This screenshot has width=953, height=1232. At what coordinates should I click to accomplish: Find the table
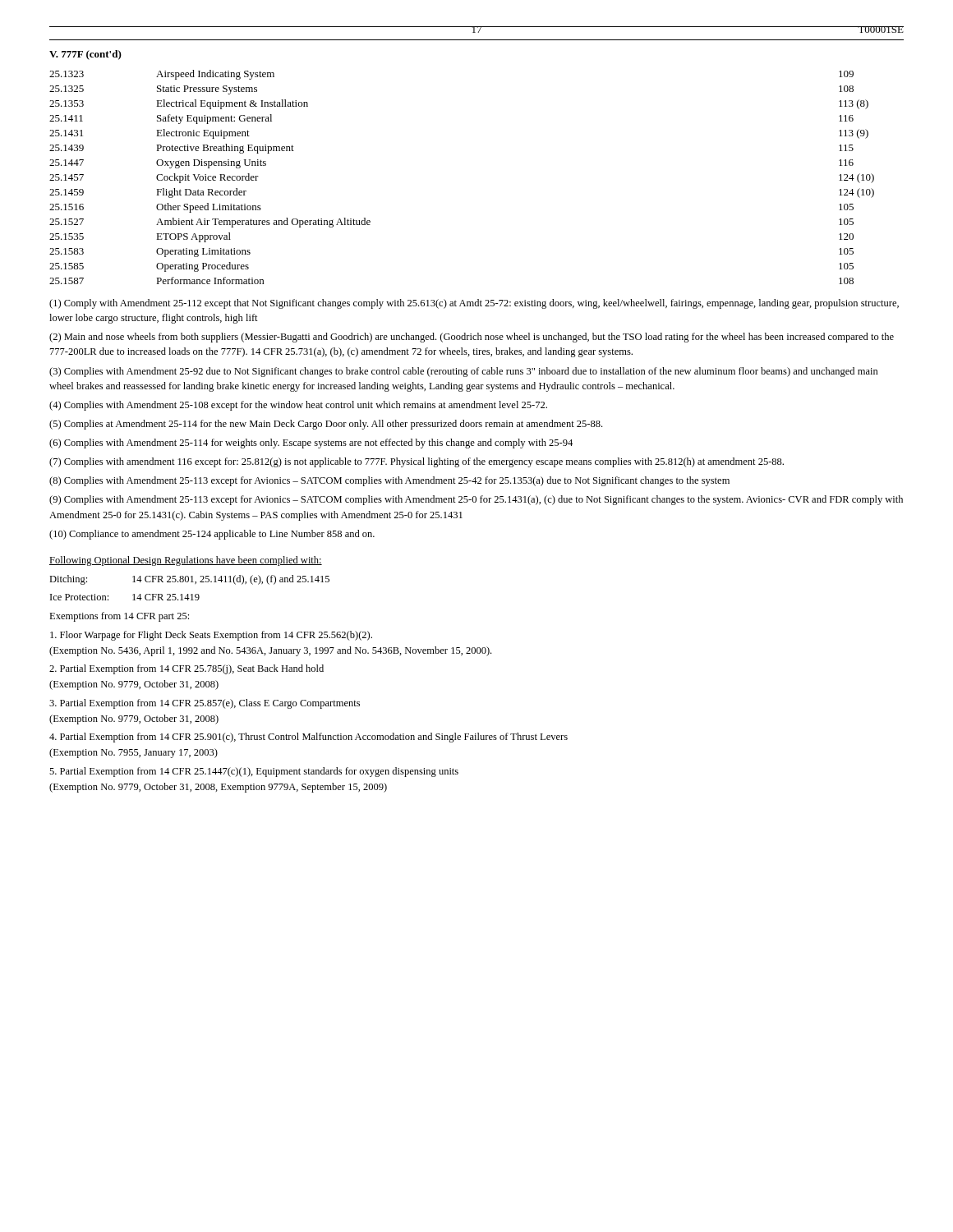pyautogui.click(x=476, y=177)
